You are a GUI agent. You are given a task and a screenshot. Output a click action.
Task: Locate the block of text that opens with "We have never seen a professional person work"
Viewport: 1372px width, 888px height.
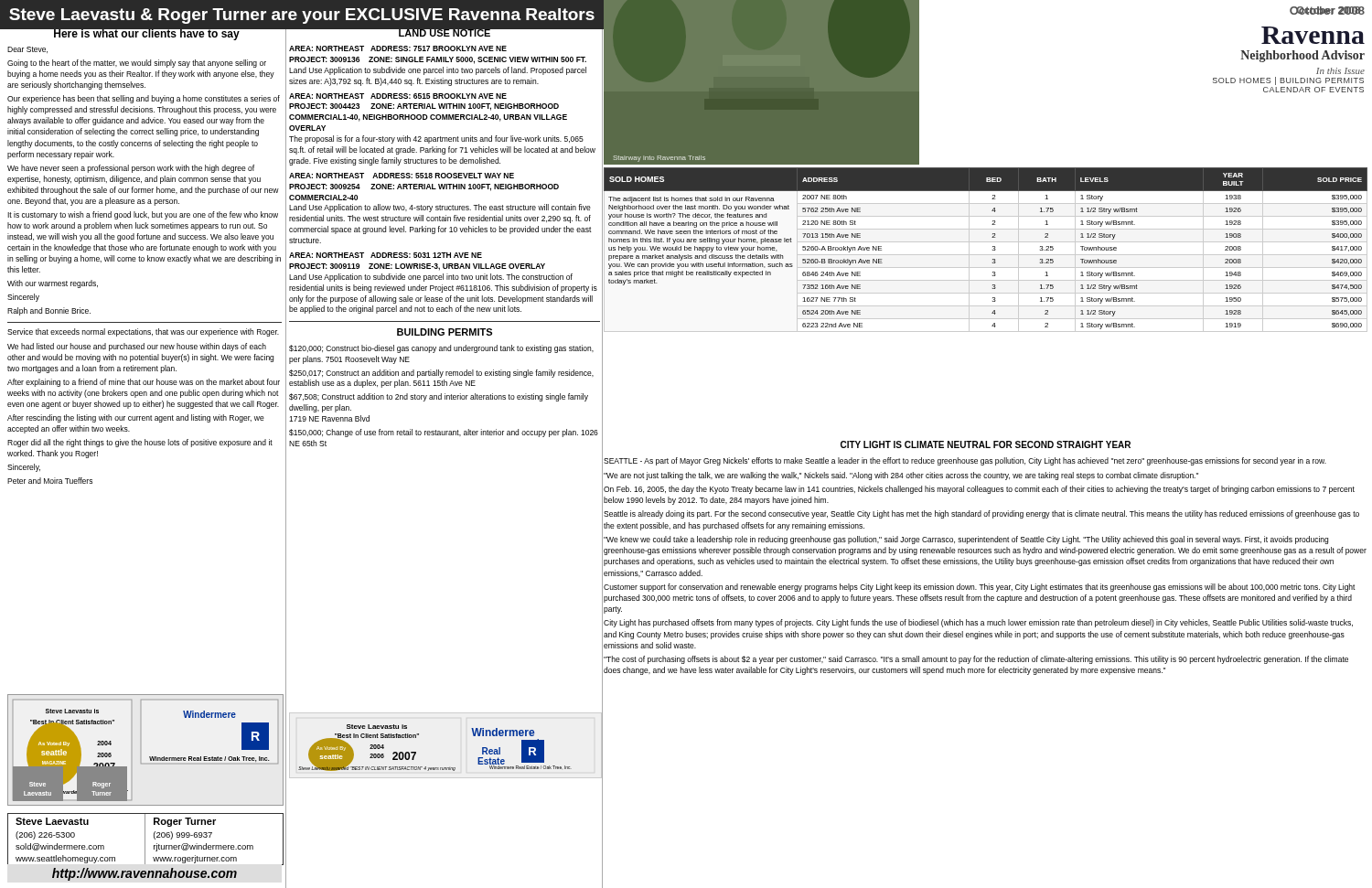pos(143,184)
